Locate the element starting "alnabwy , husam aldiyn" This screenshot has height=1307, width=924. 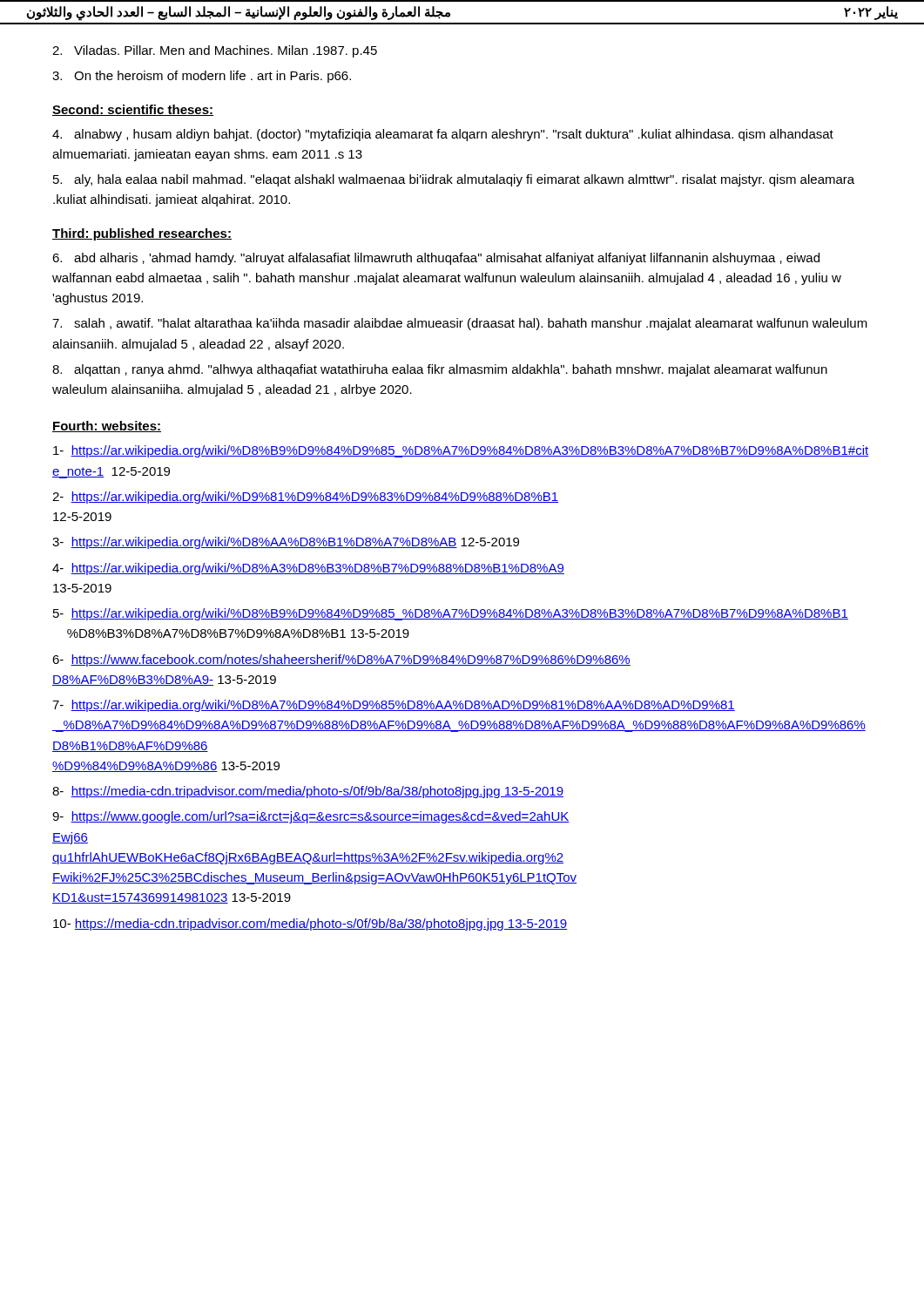443,143
